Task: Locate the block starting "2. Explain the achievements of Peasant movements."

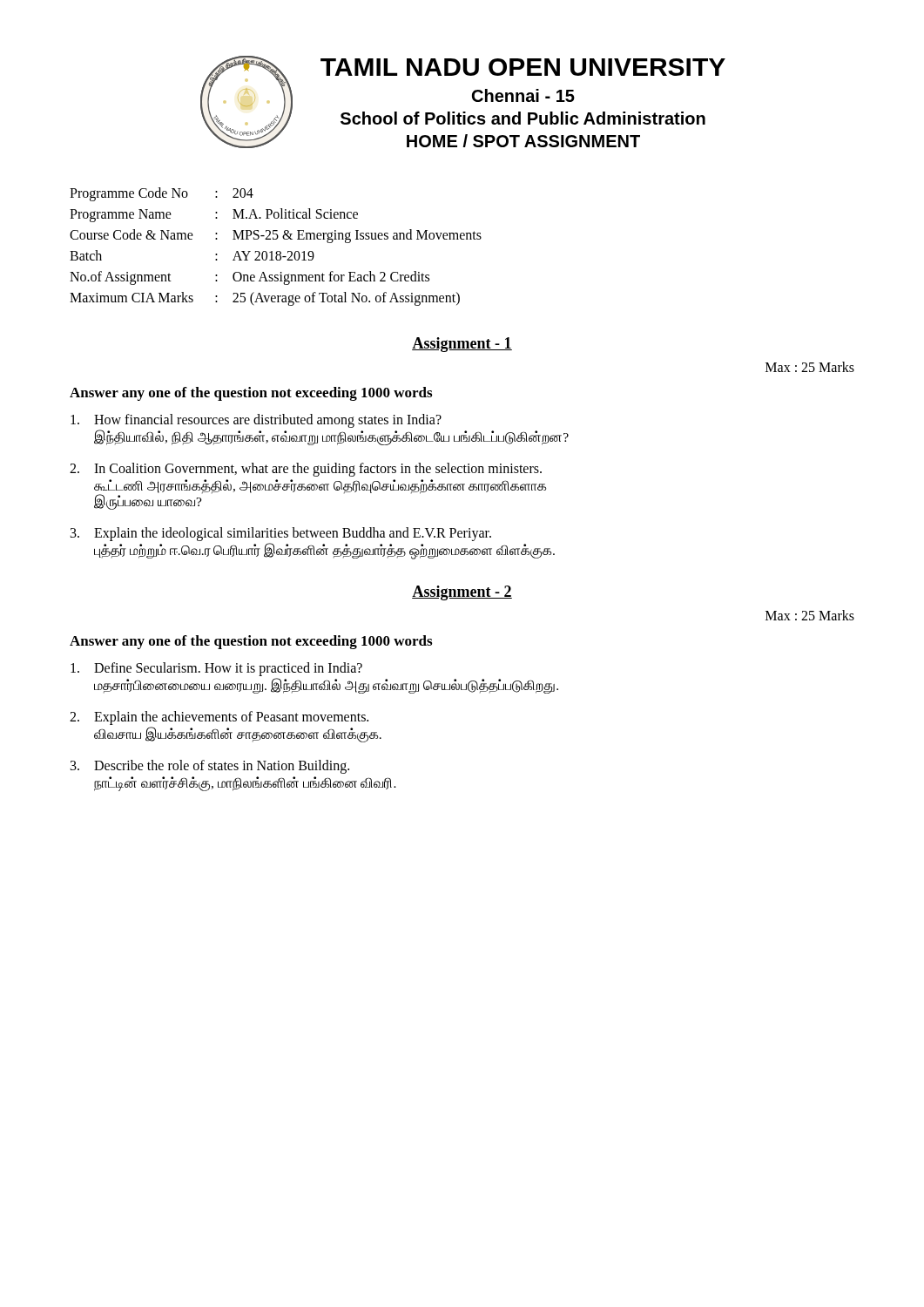Action: (x=226, y=726)
